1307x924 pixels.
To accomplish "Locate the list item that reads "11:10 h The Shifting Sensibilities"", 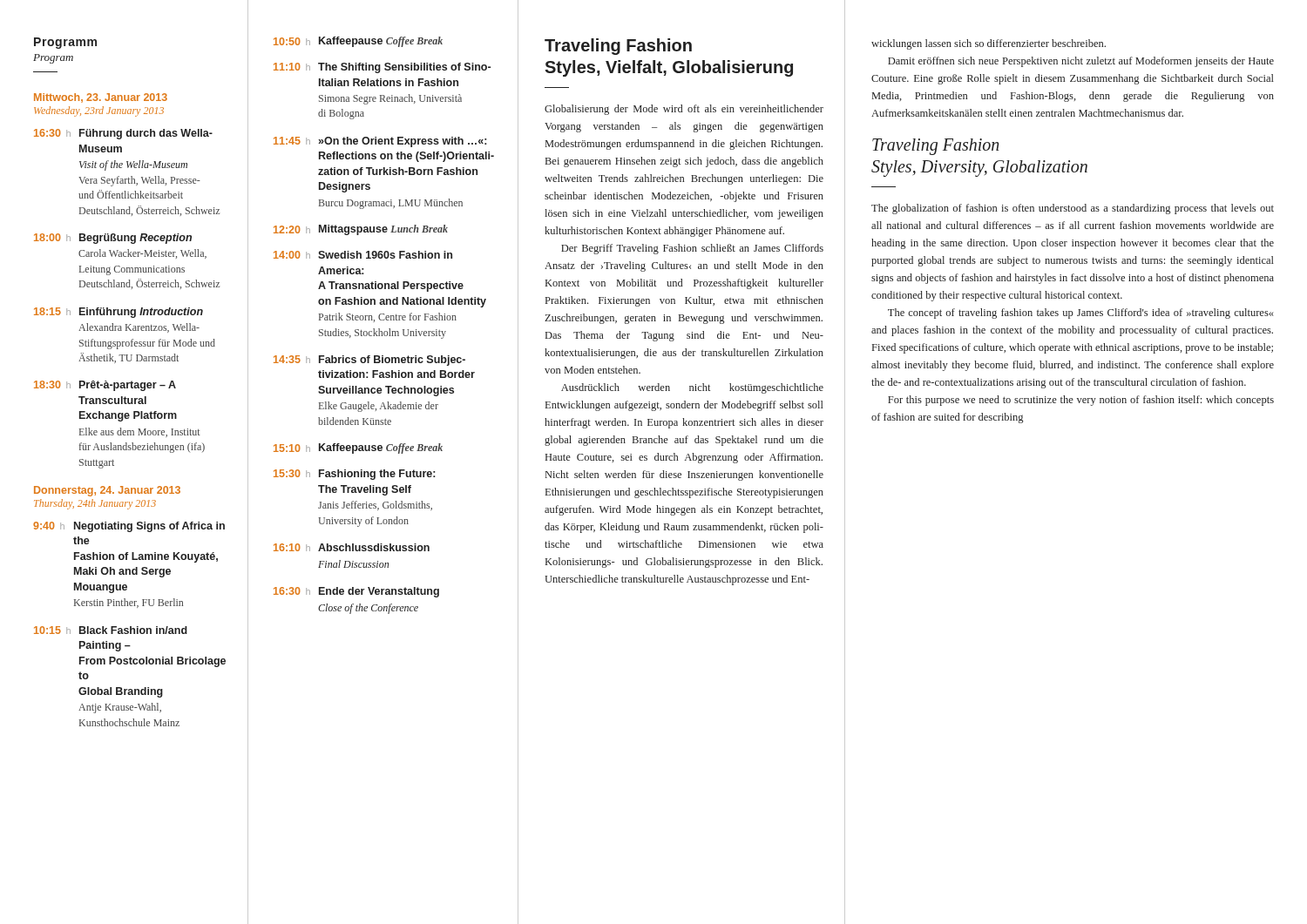I will [x=386, y=91].
